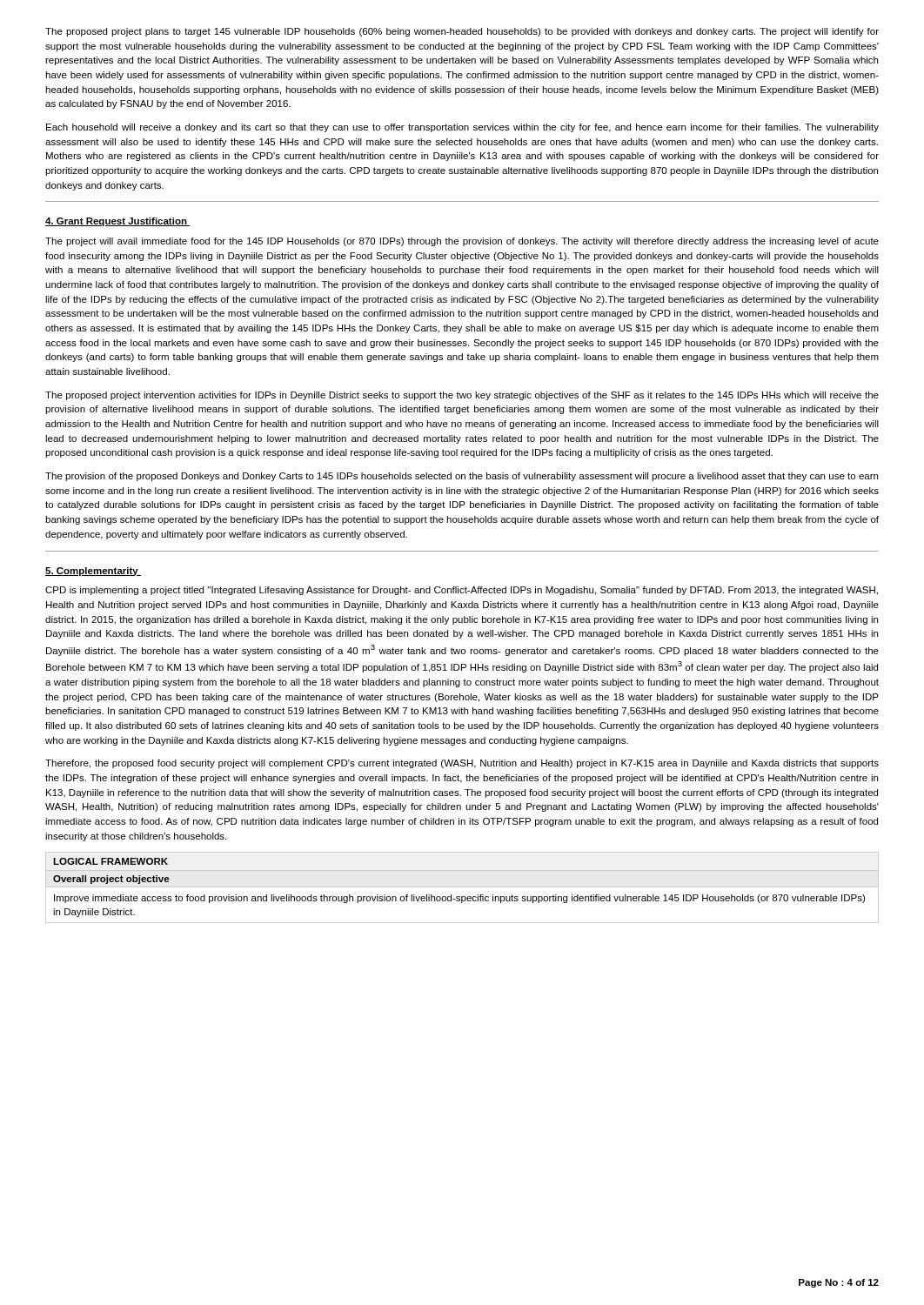Find the text starting "Improve immediate access to"
Screen dimensions: 1305x924
459,905
